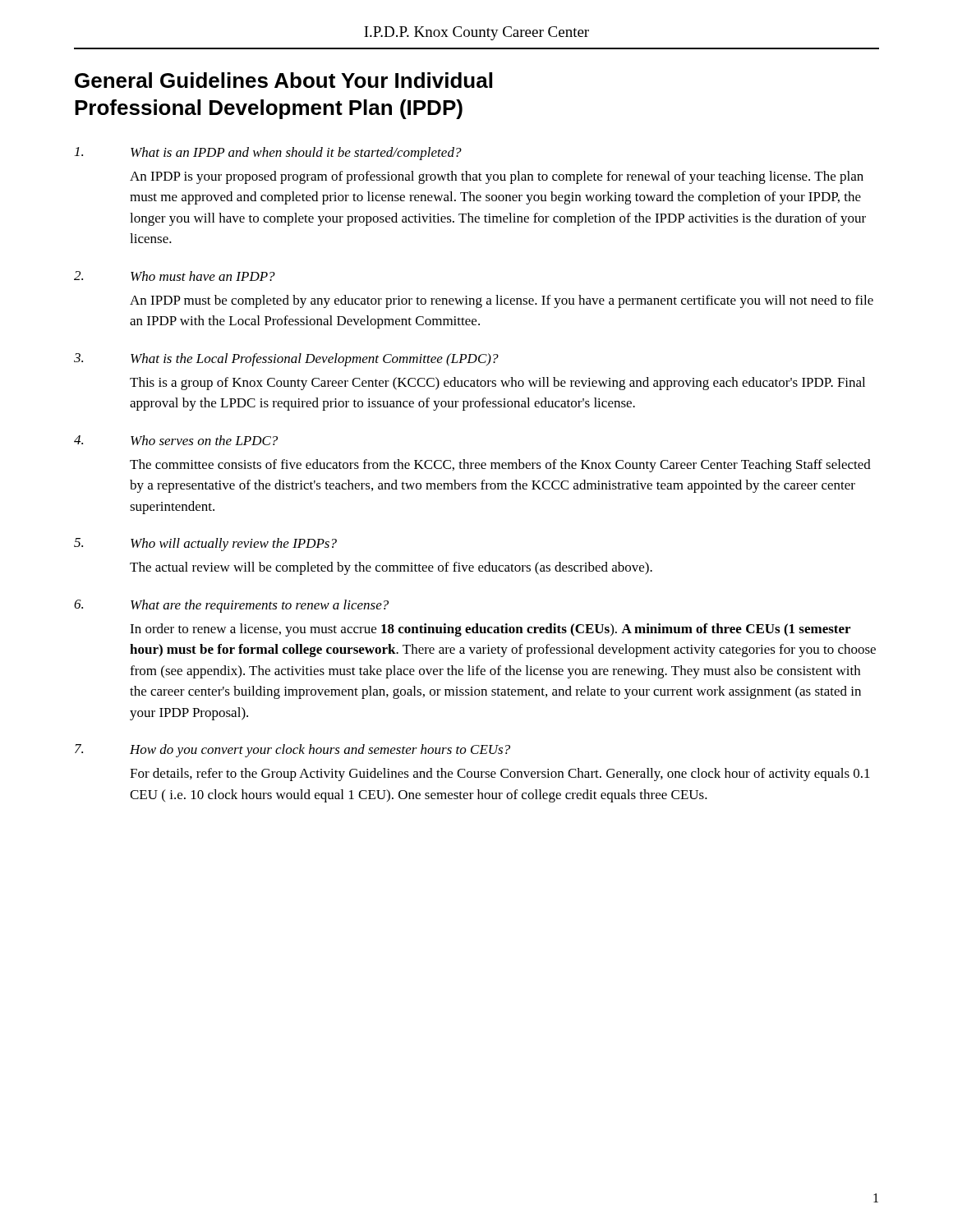Where is the passage that starts "6. What are"?
This screenshot has height=1232, width=953.
pos(476,659)
